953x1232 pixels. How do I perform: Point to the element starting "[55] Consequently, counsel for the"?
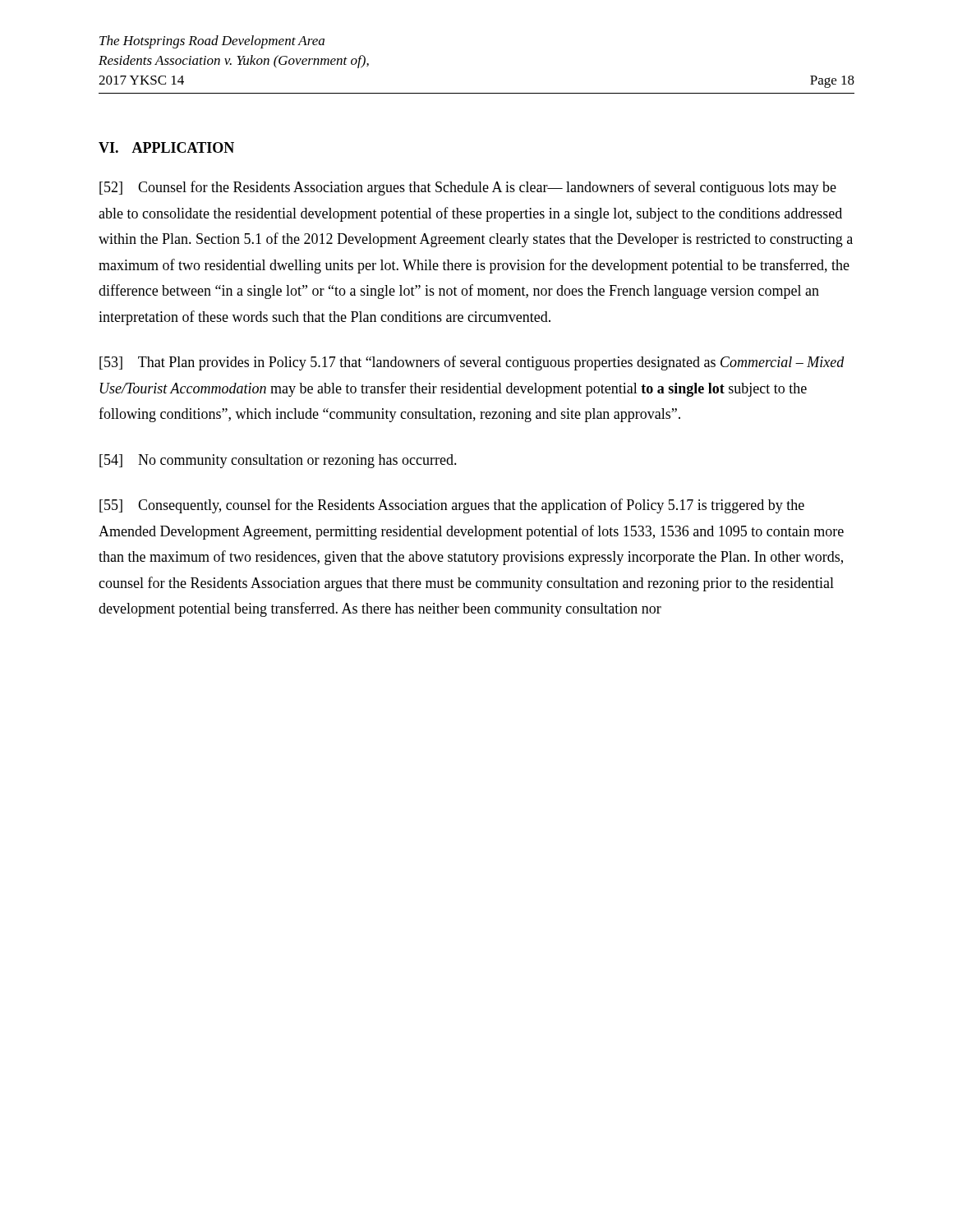[471, 557]
